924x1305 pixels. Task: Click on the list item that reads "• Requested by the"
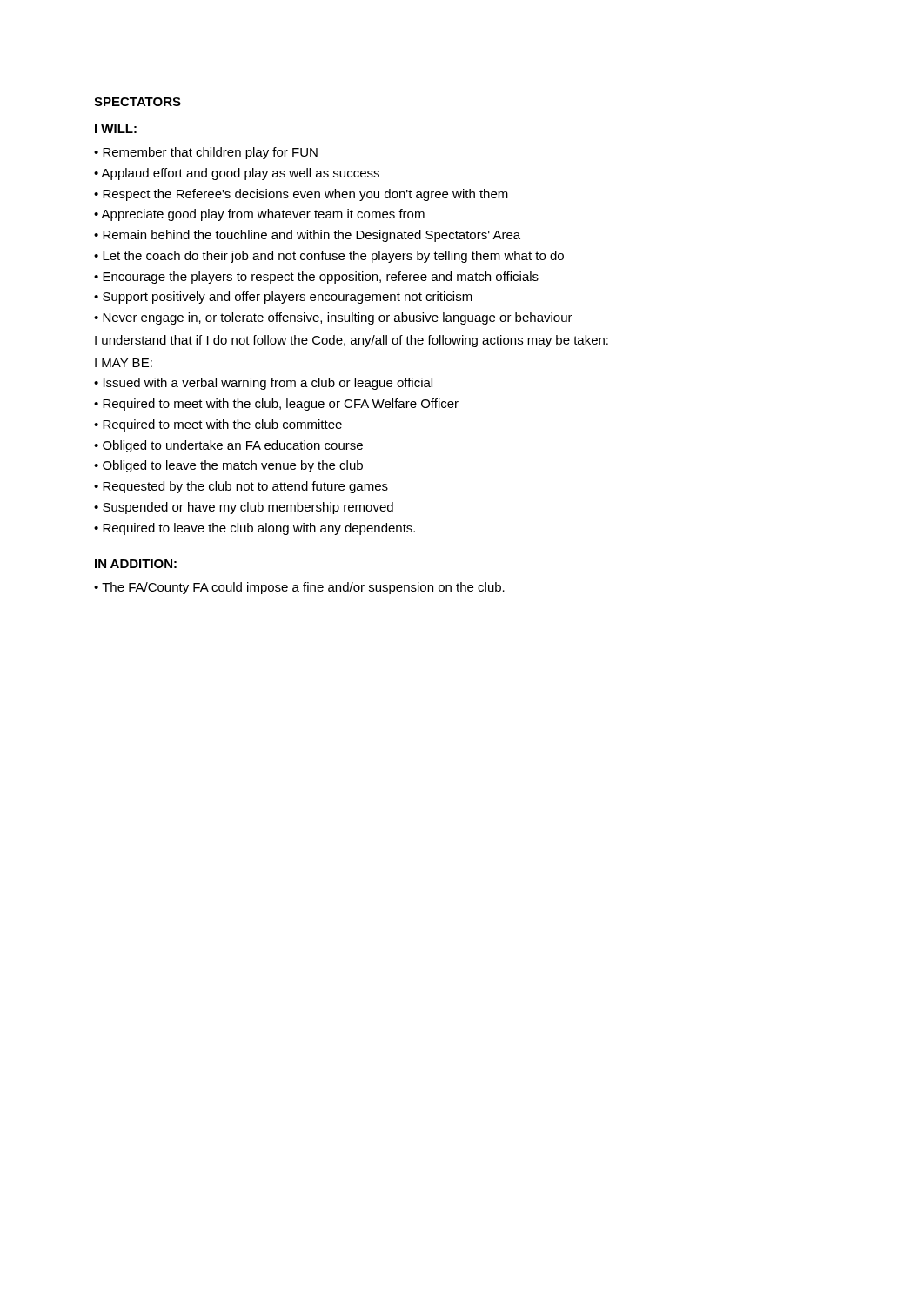coord(241,486)
